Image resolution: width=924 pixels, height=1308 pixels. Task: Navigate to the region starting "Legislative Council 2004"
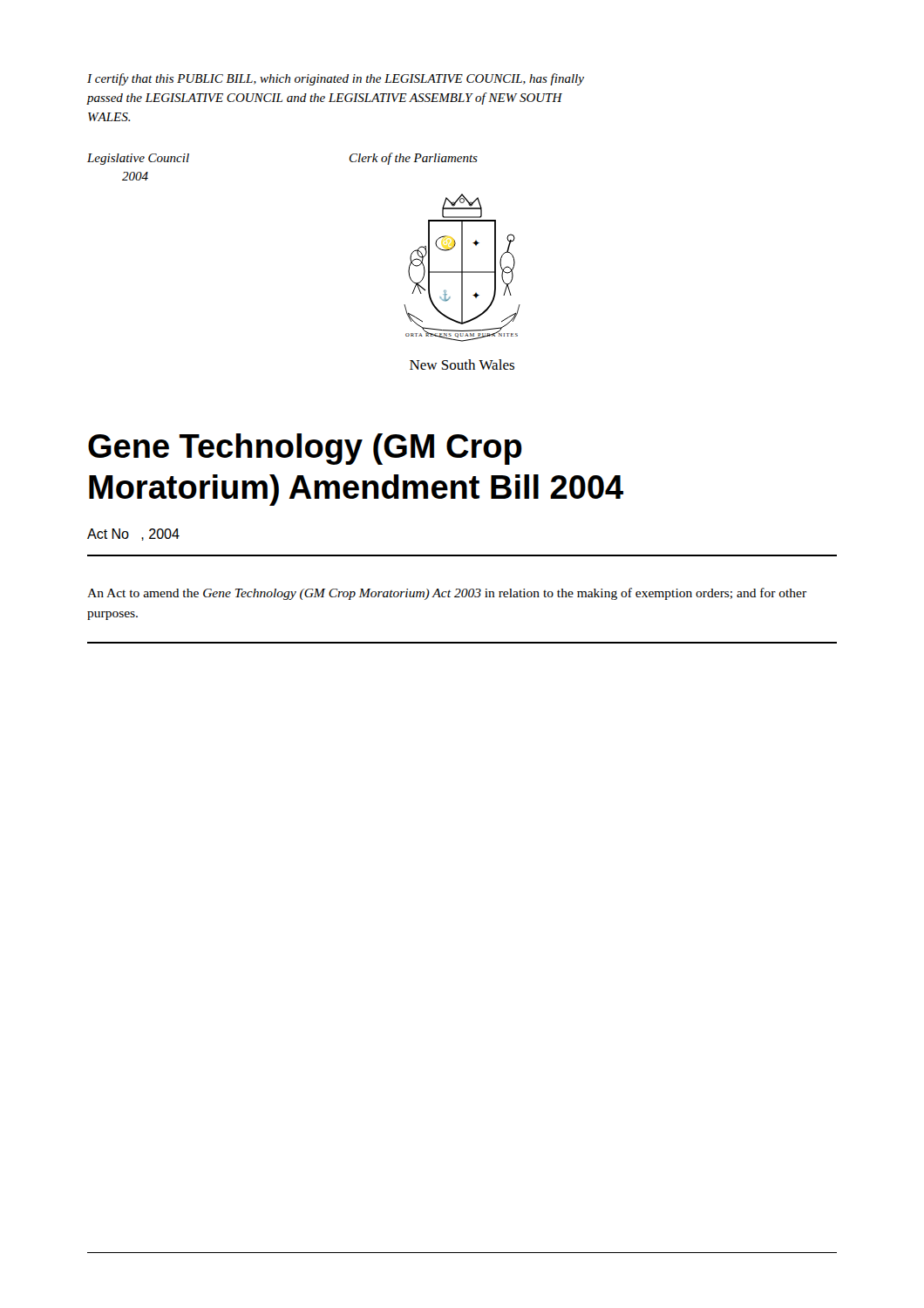click(183, 168)
